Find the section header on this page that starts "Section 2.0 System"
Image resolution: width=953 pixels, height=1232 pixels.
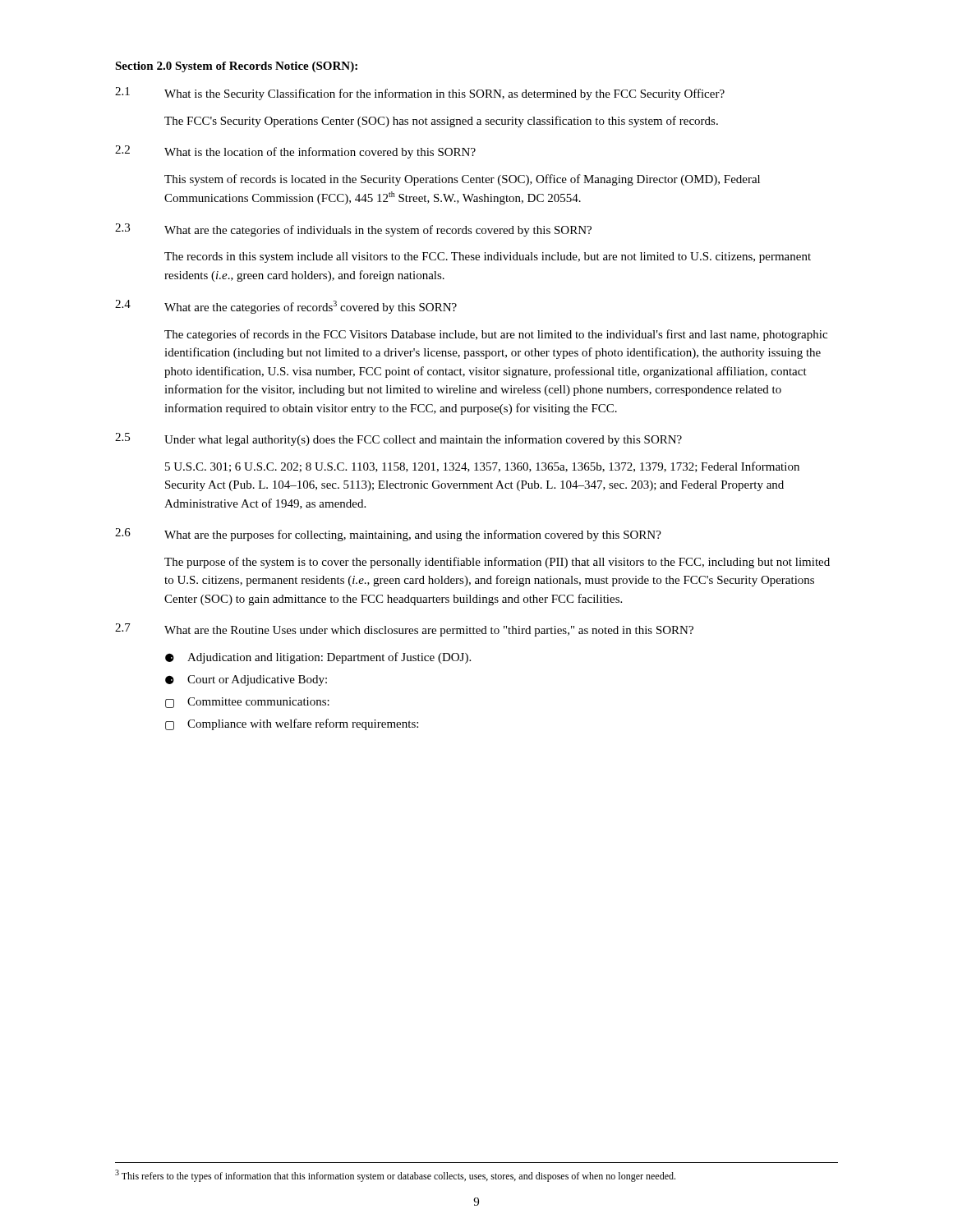coord(237,66)
